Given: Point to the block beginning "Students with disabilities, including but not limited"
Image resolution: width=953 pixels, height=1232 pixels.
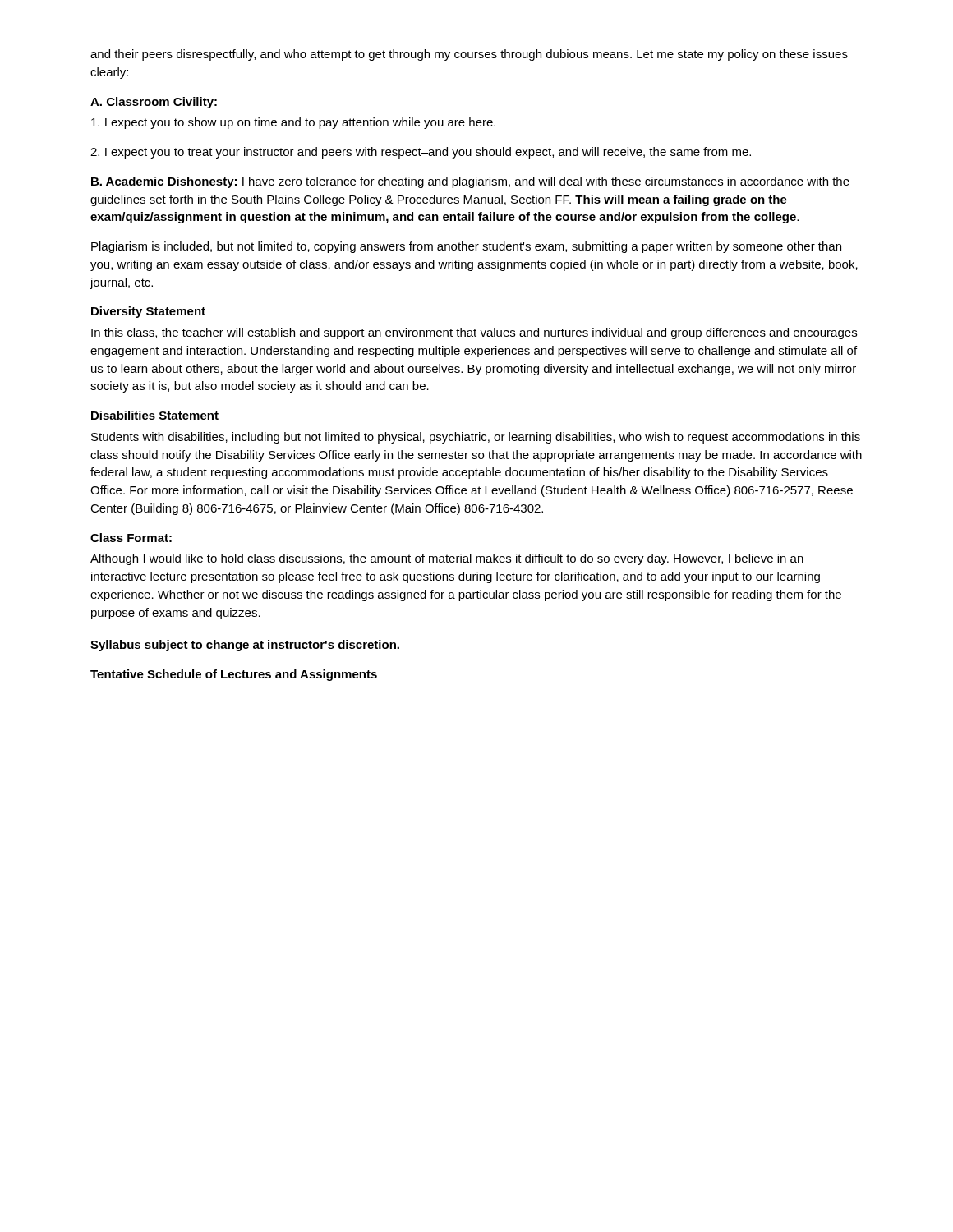Looking at the screenshot, I should click(x=476, y=472).
